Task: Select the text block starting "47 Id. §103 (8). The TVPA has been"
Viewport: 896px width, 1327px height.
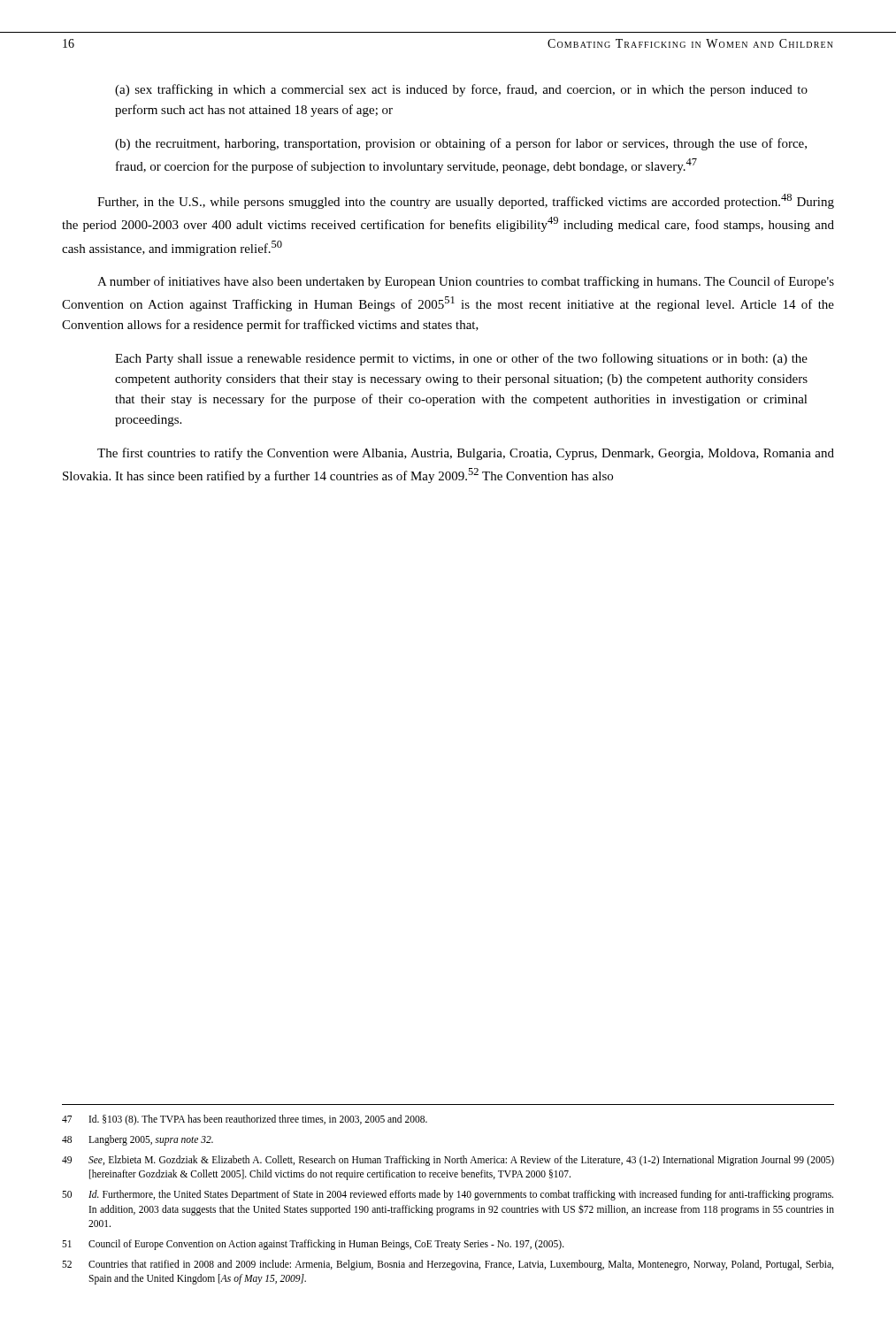Action: pos(245,1120)
